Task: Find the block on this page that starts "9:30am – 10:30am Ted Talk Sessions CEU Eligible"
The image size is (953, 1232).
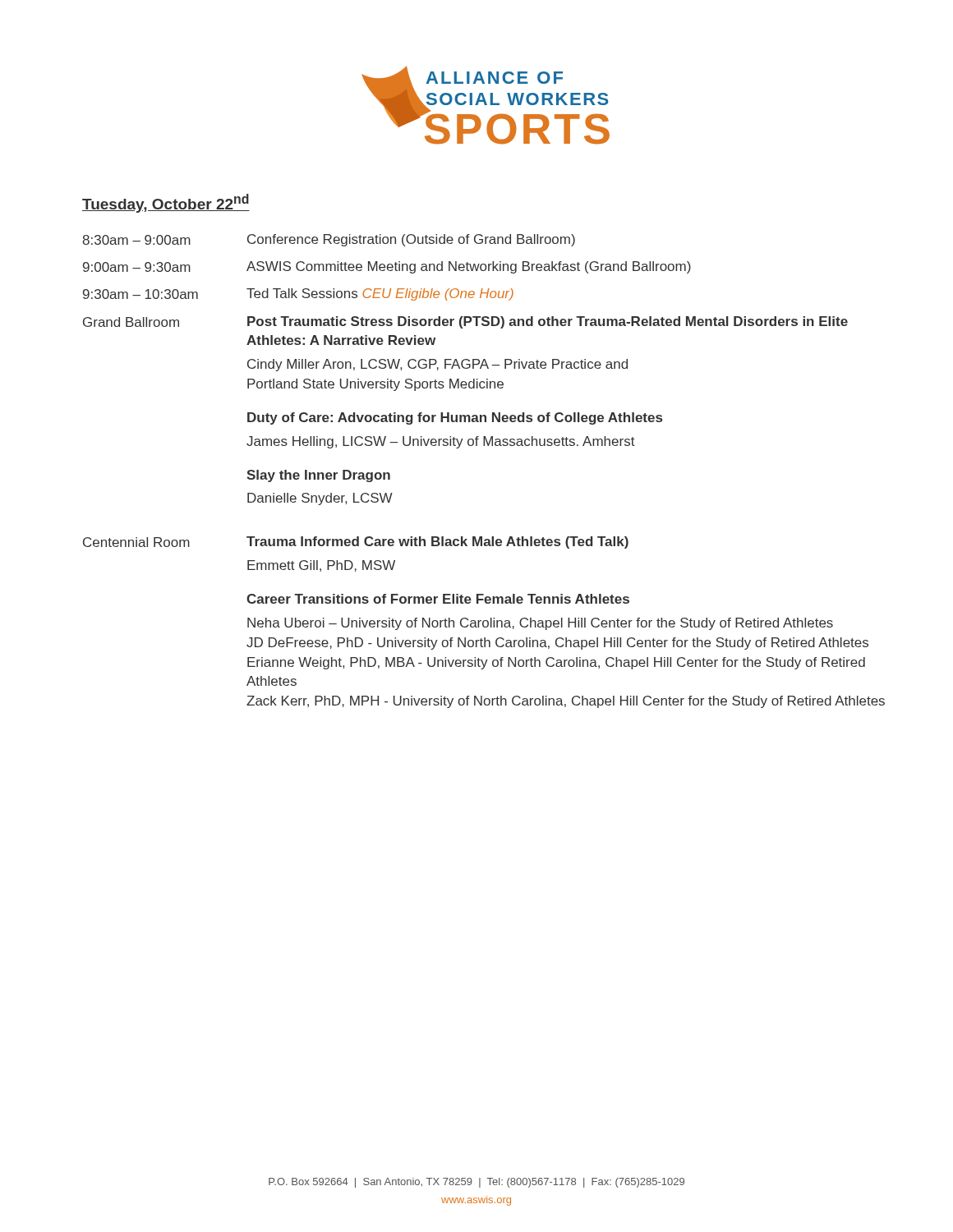Action: coord(485,295)
